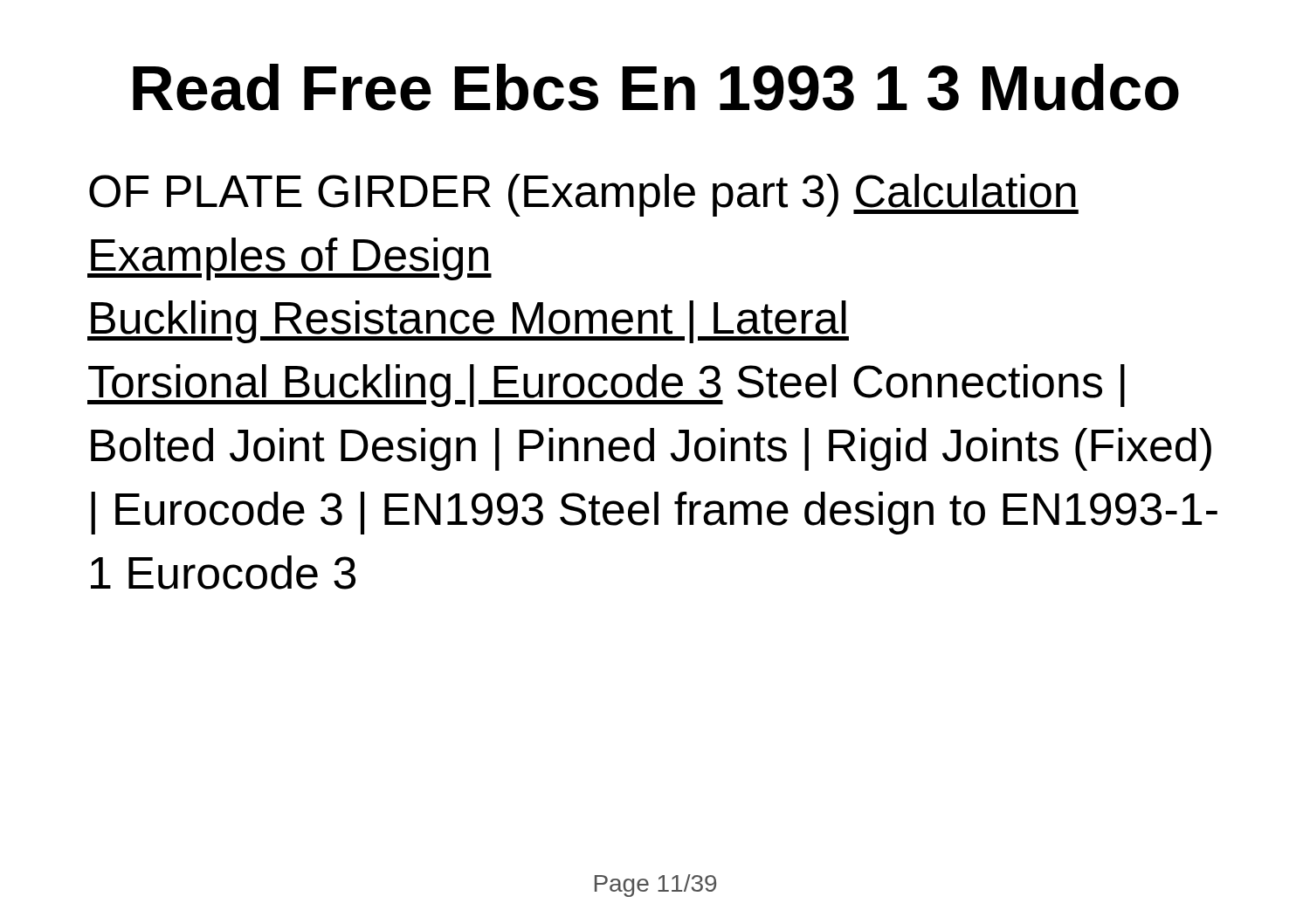Find the title on this page that starts "Read Free Ebcs En"
The image size is (1310, 924).
tap(655, 88)
